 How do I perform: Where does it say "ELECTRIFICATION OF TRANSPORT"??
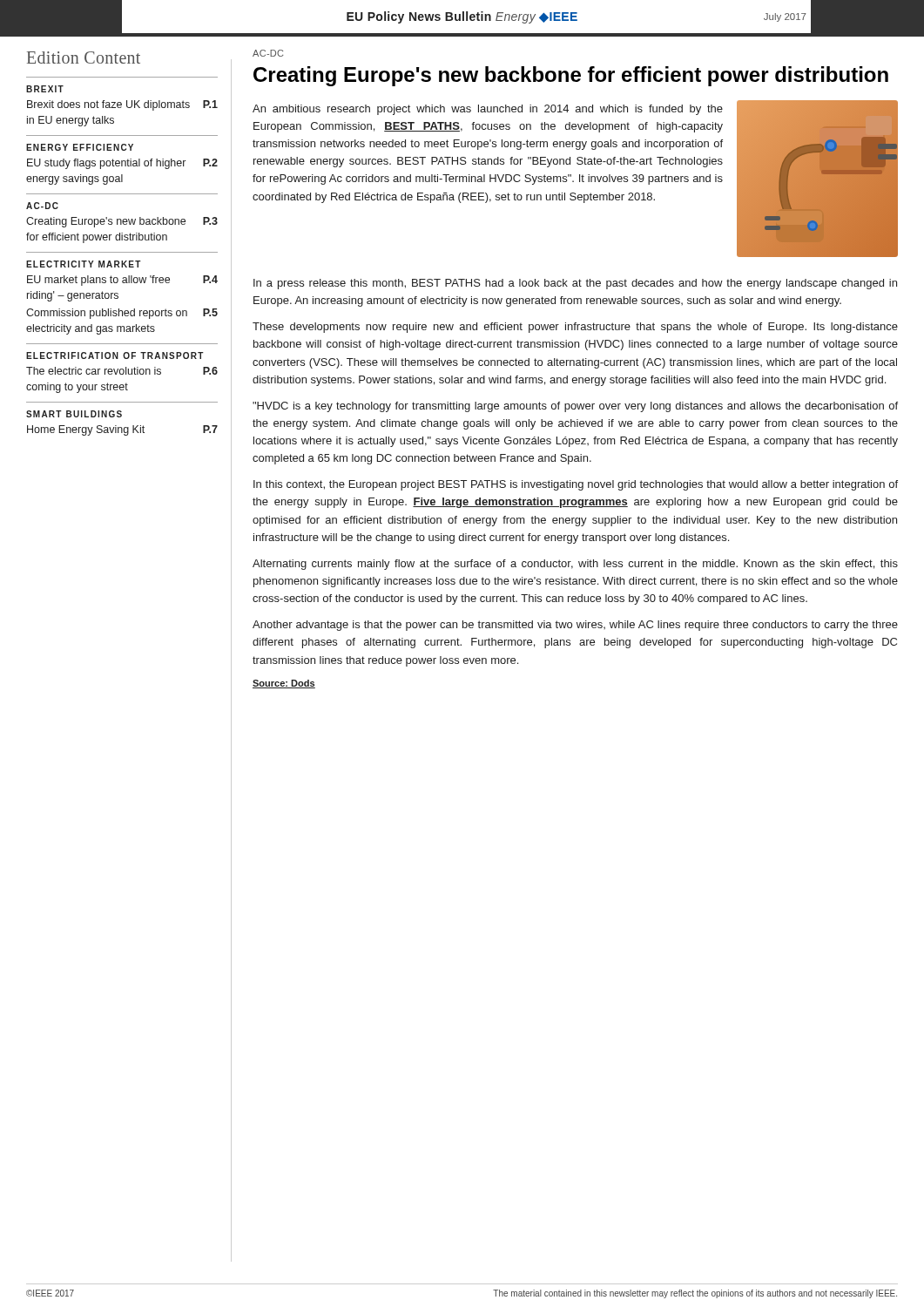pyautogui.click(x=115, y=356)
